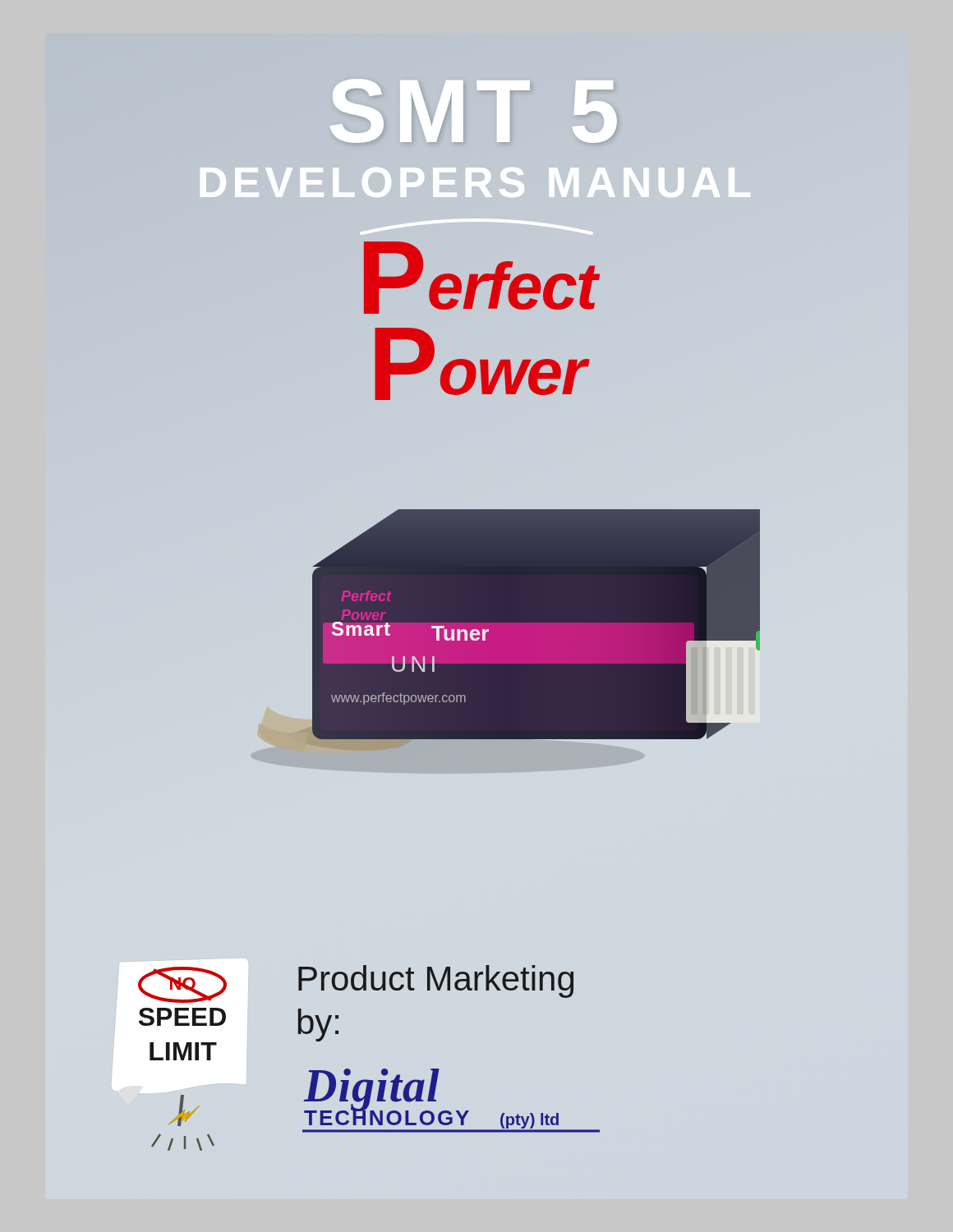Screen dimensions: 1232x953
Task: Point to "SMT 5 DEVELOPERS MANUAL"
Action: point(476,136)
